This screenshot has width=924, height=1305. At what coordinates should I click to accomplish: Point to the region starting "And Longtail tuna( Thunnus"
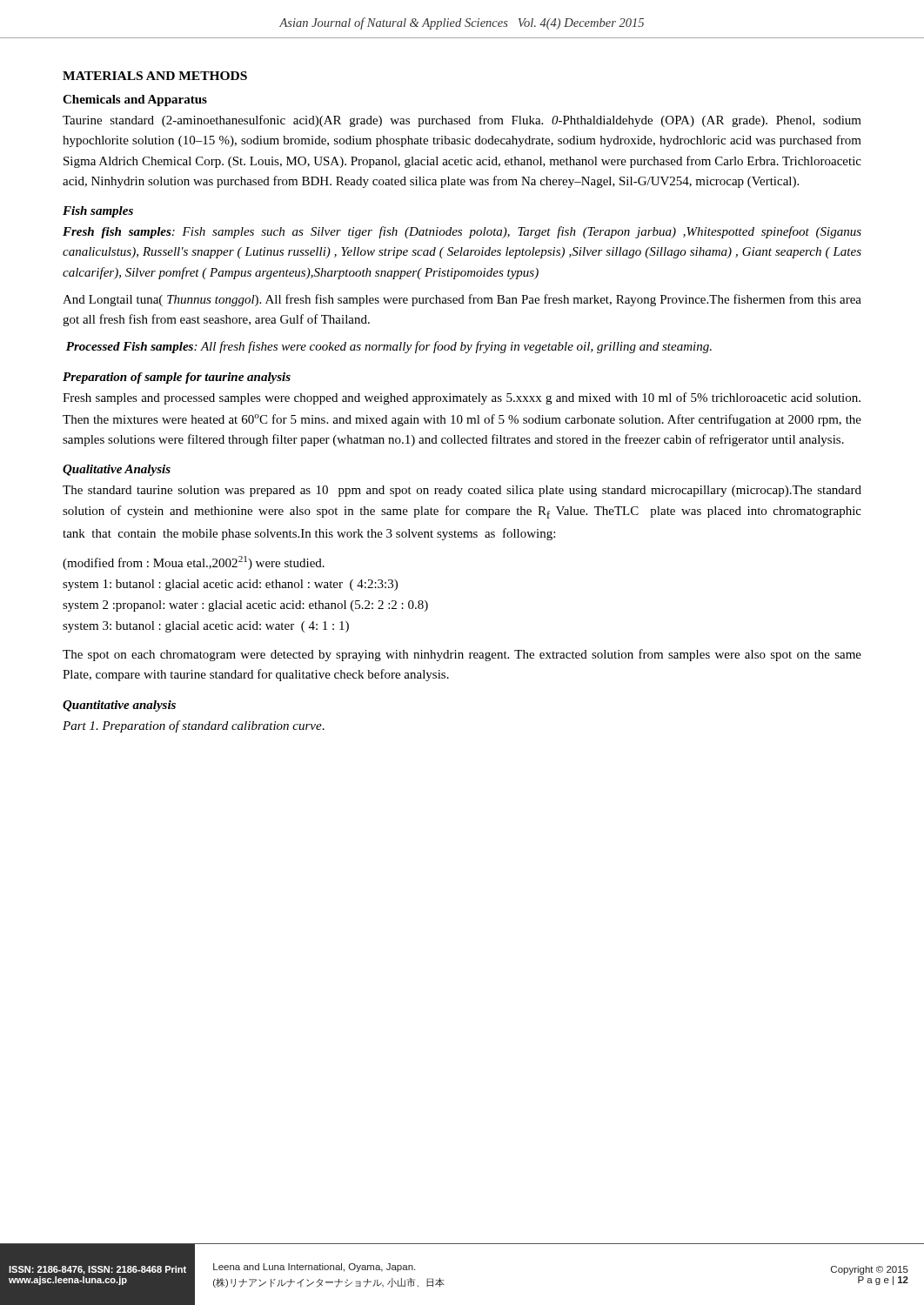click(x=462, y=309)
